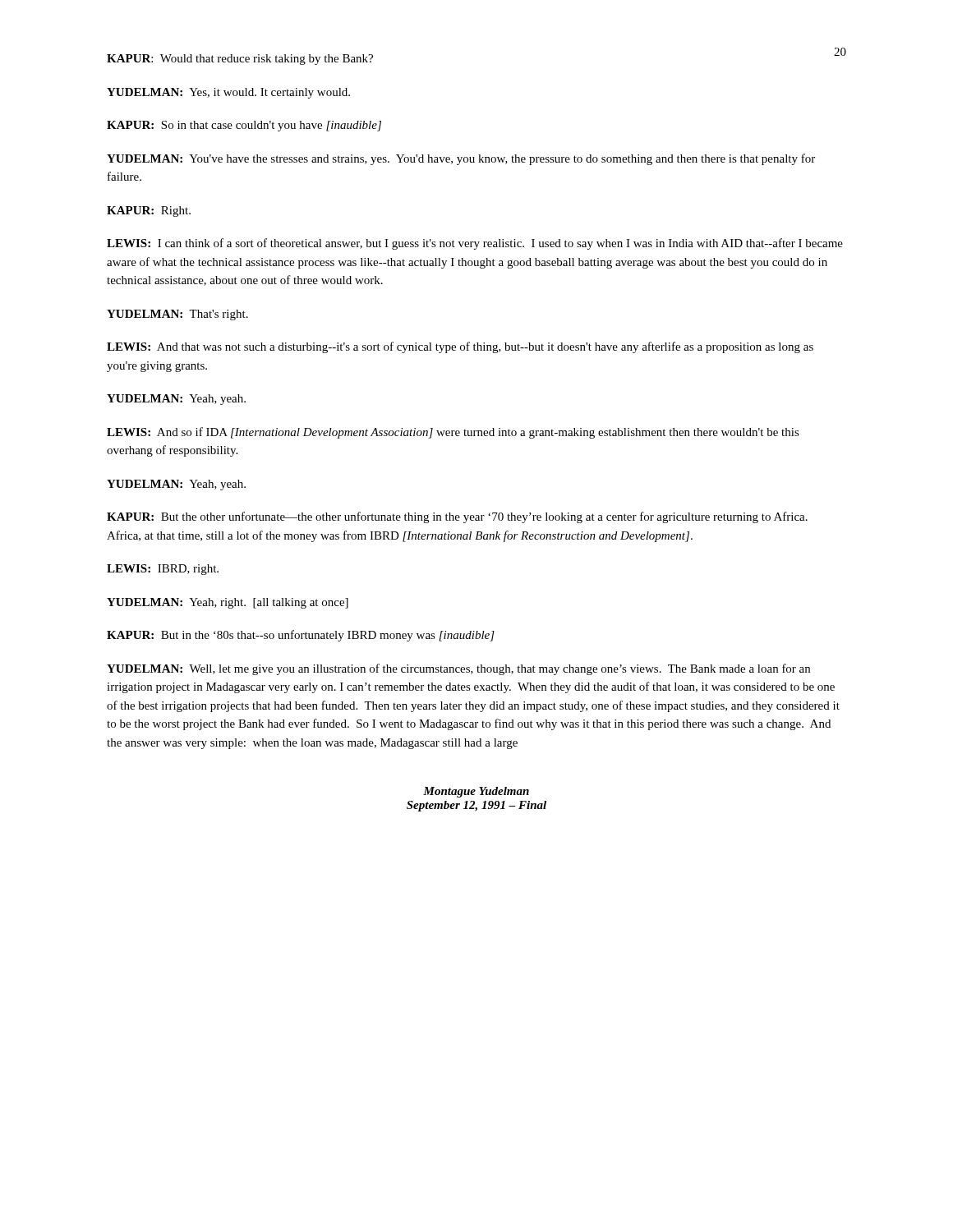Point to the block starting "KAPUR: But in the ‘80s that--so unfortunately IBRD"

tap(301, 635)
